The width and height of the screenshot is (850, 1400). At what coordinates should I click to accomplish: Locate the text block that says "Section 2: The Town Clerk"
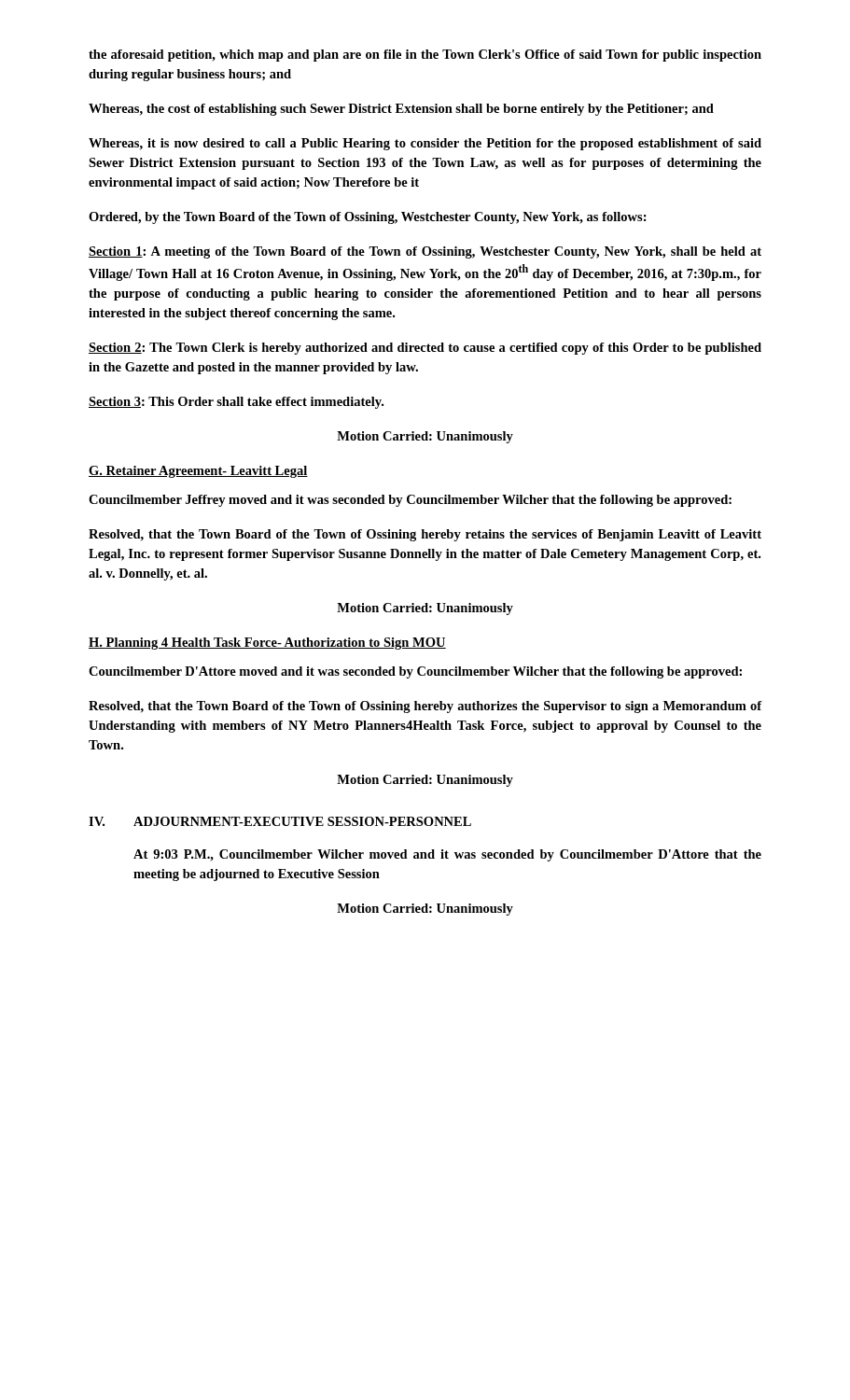[x=425, y=357]
